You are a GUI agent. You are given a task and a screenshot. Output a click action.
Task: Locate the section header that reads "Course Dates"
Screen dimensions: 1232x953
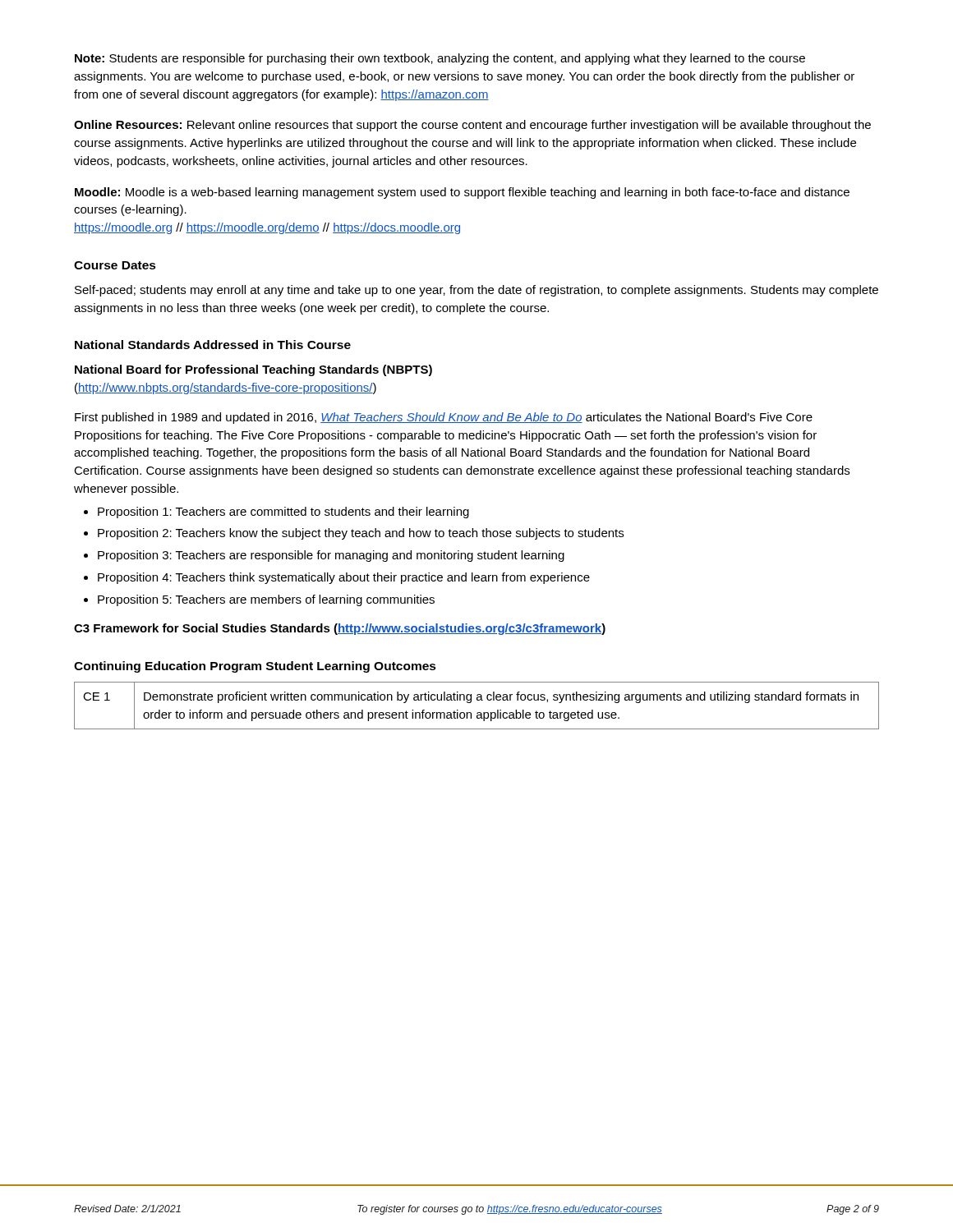pyautogui.click(x=115, y=265)
